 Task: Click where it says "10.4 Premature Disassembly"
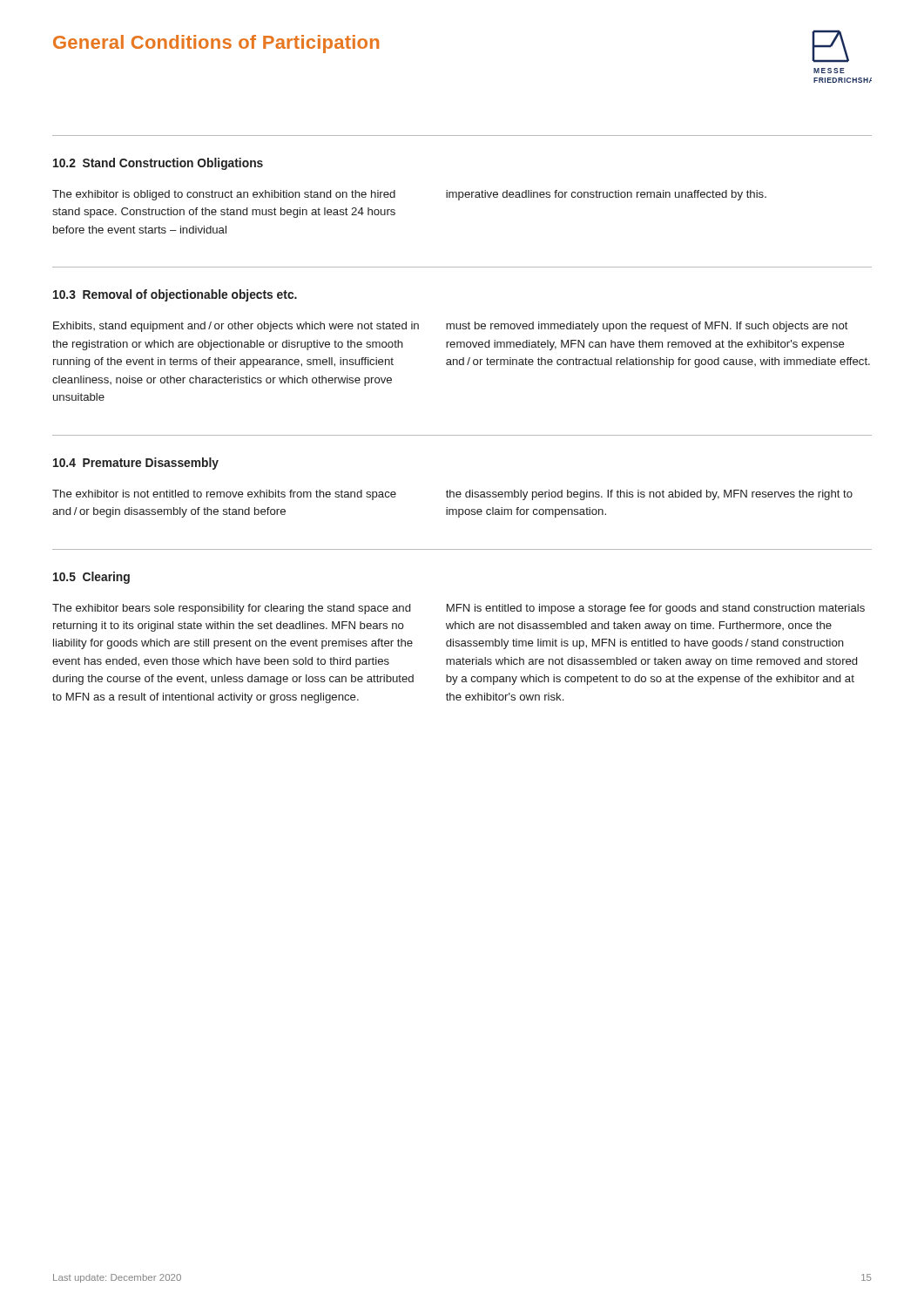pos(135,463)
